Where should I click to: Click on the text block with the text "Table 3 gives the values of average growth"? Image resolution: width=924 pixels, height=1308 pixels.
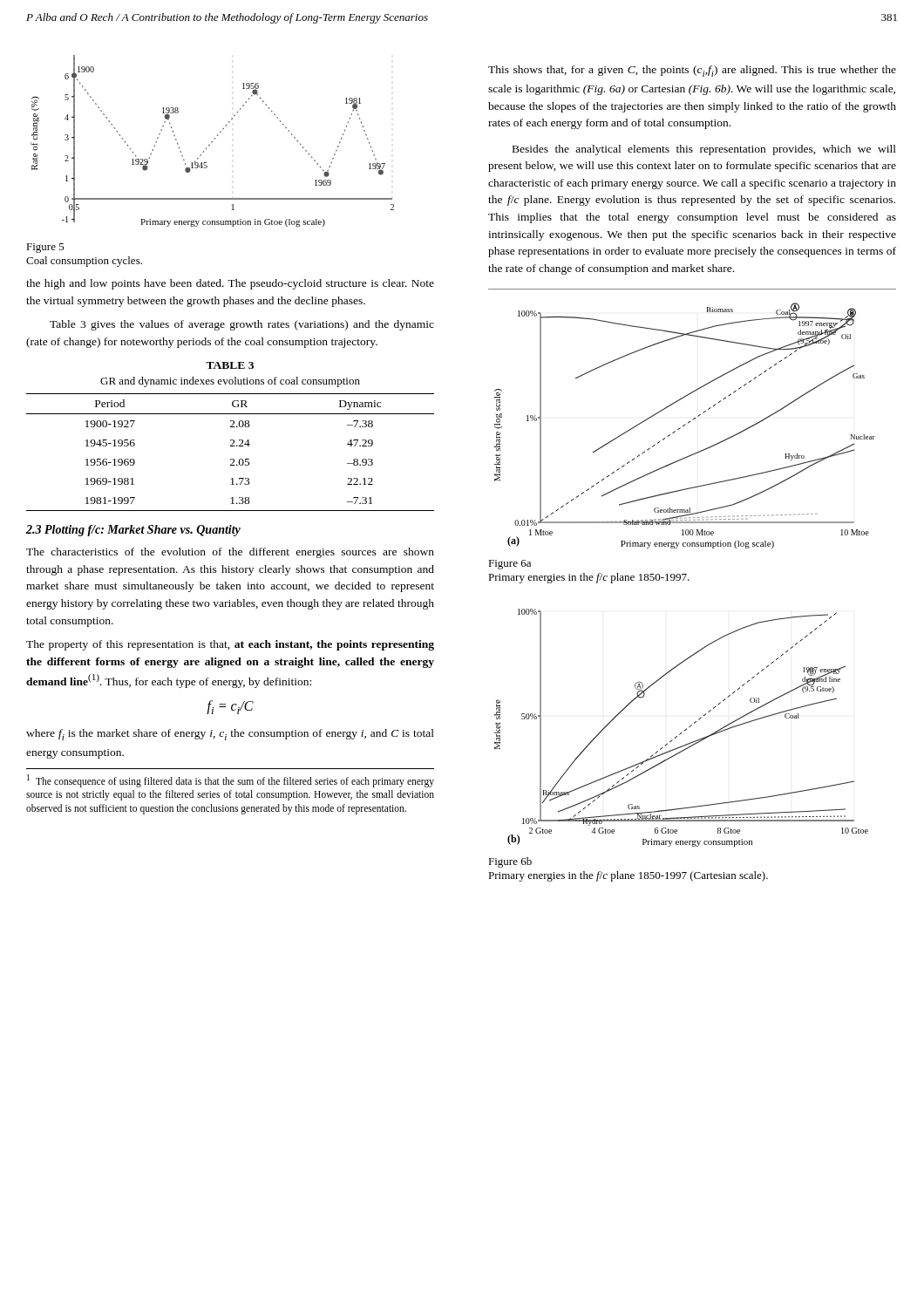click(x=230, y=333)
